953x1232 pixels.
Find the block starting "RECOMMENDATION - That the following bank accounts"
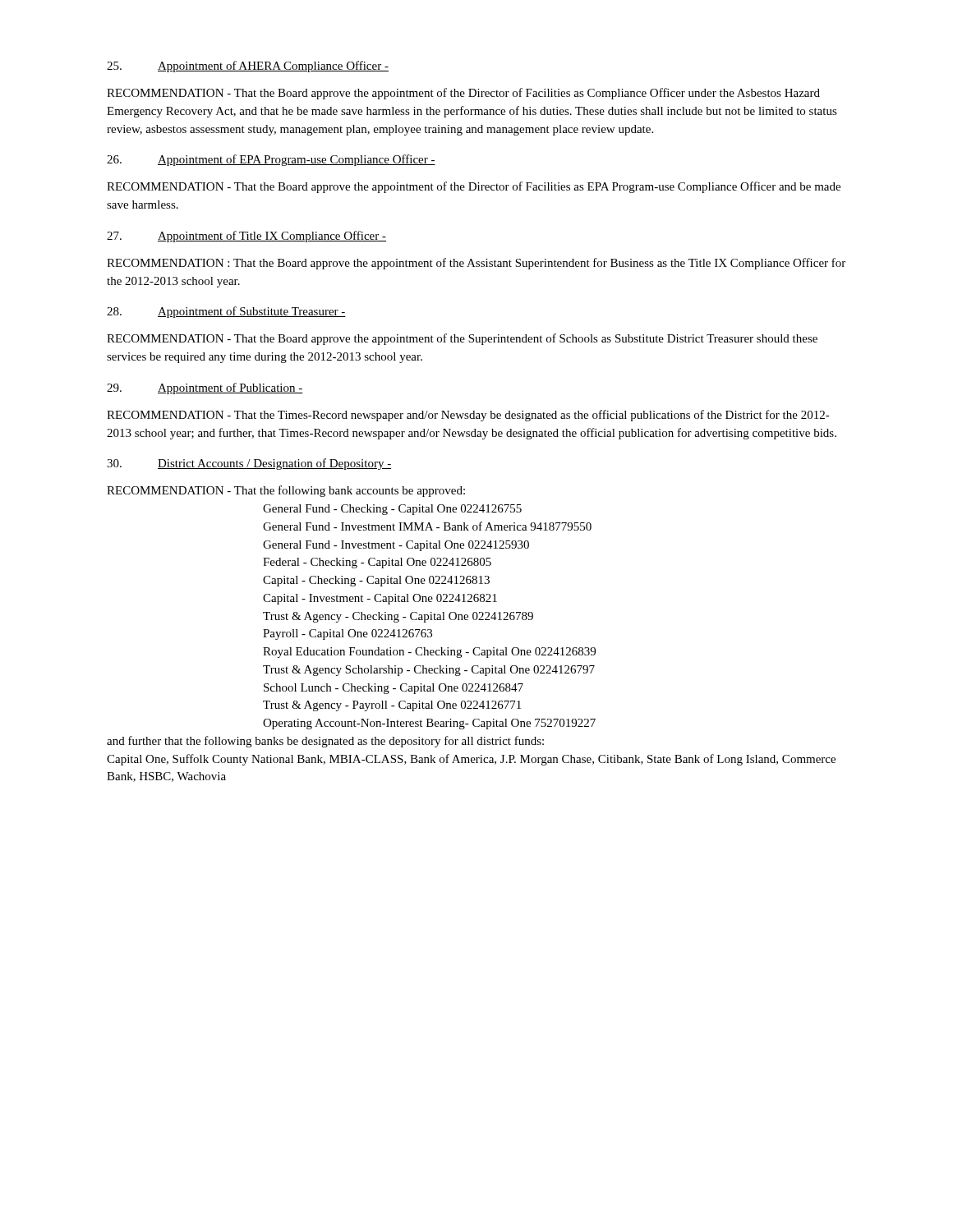286,491
